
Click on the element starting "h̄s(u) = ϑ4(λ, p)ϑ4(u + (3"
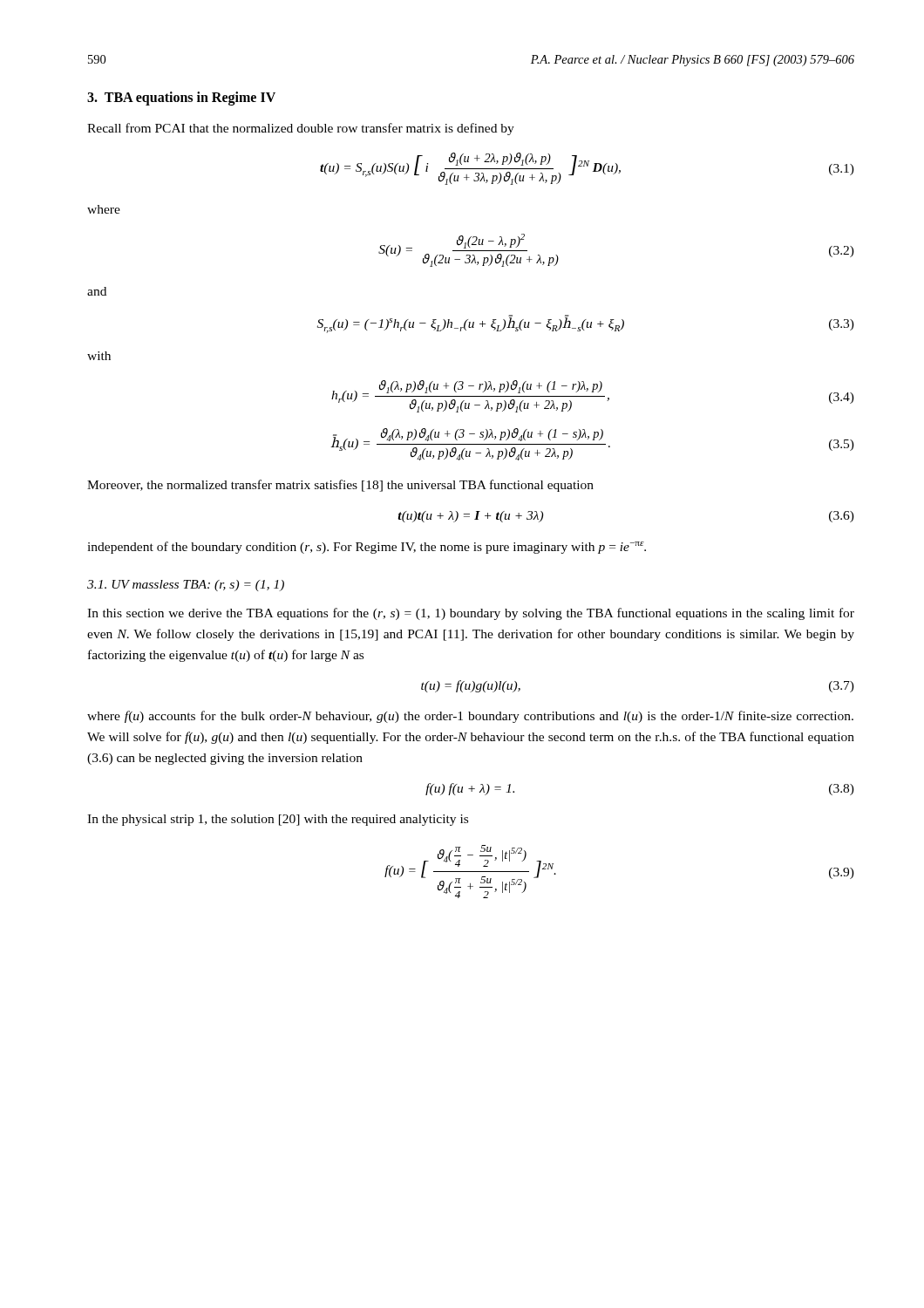click(592, 444)
